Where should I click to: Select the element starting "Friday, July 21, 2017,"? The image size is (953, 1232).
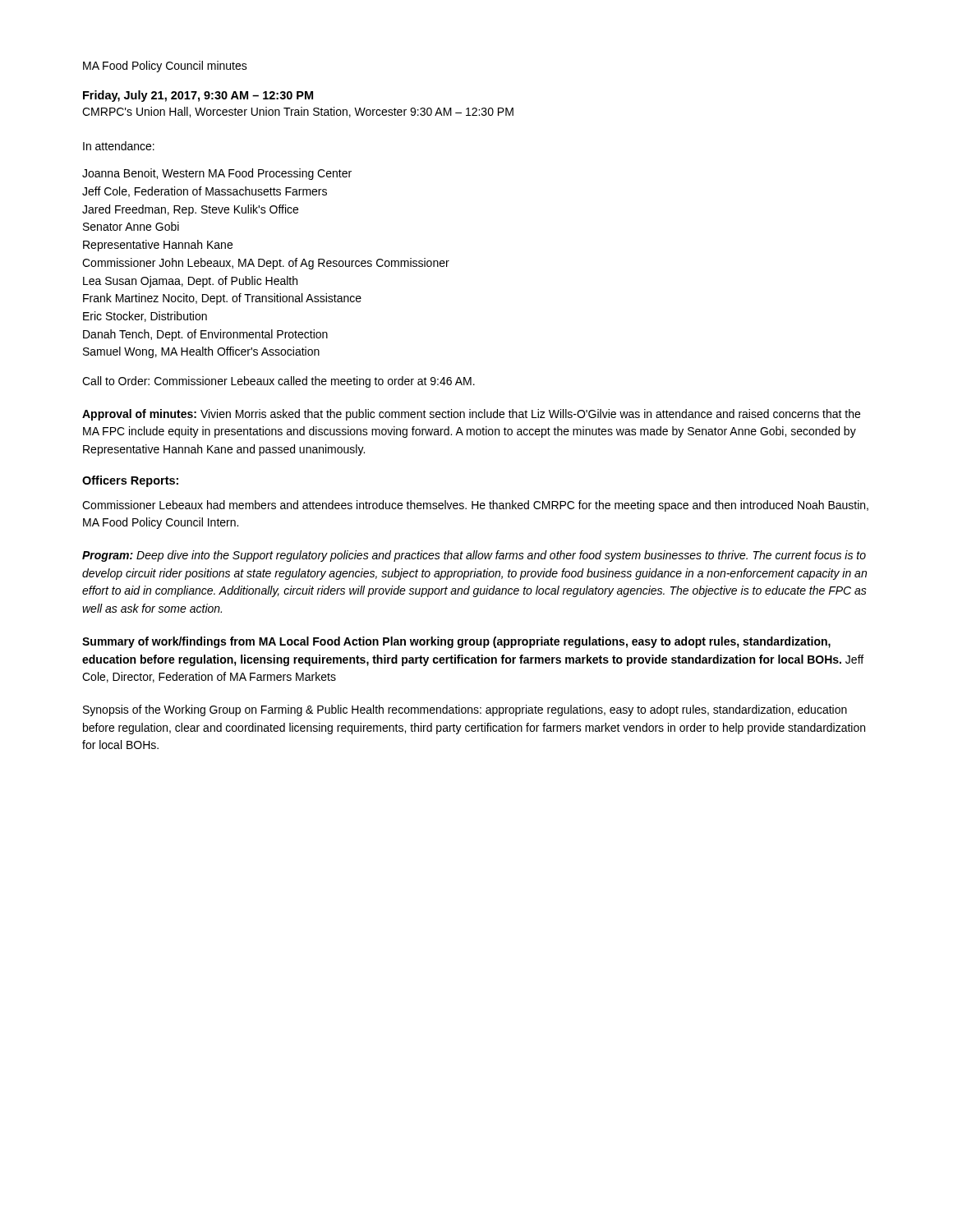[198, 95]
